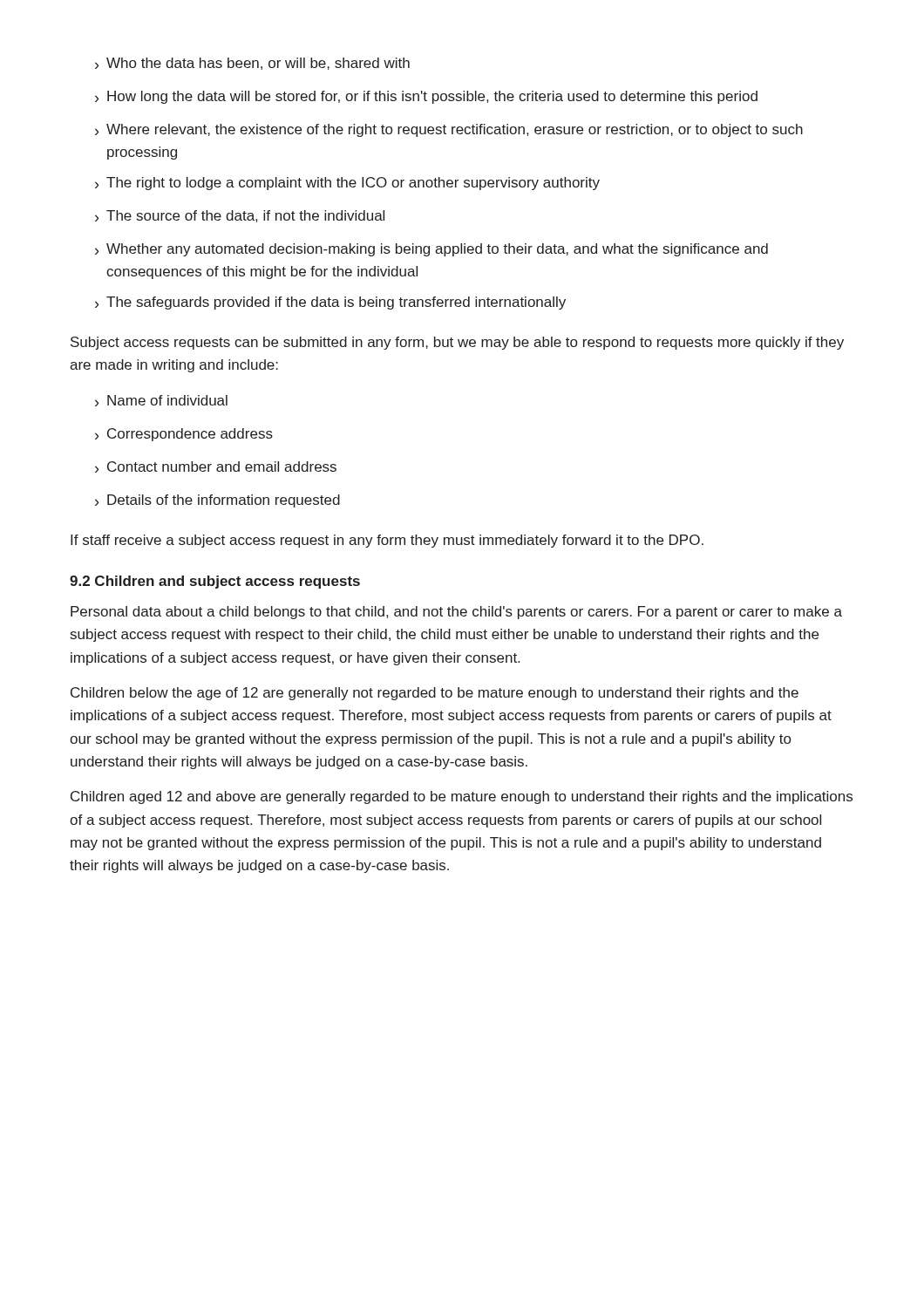The width and height of the screenshot is (924, 1308).
Task: Navigate to the text block starting "› How long the data will be stored"
Action: (474, 98)
